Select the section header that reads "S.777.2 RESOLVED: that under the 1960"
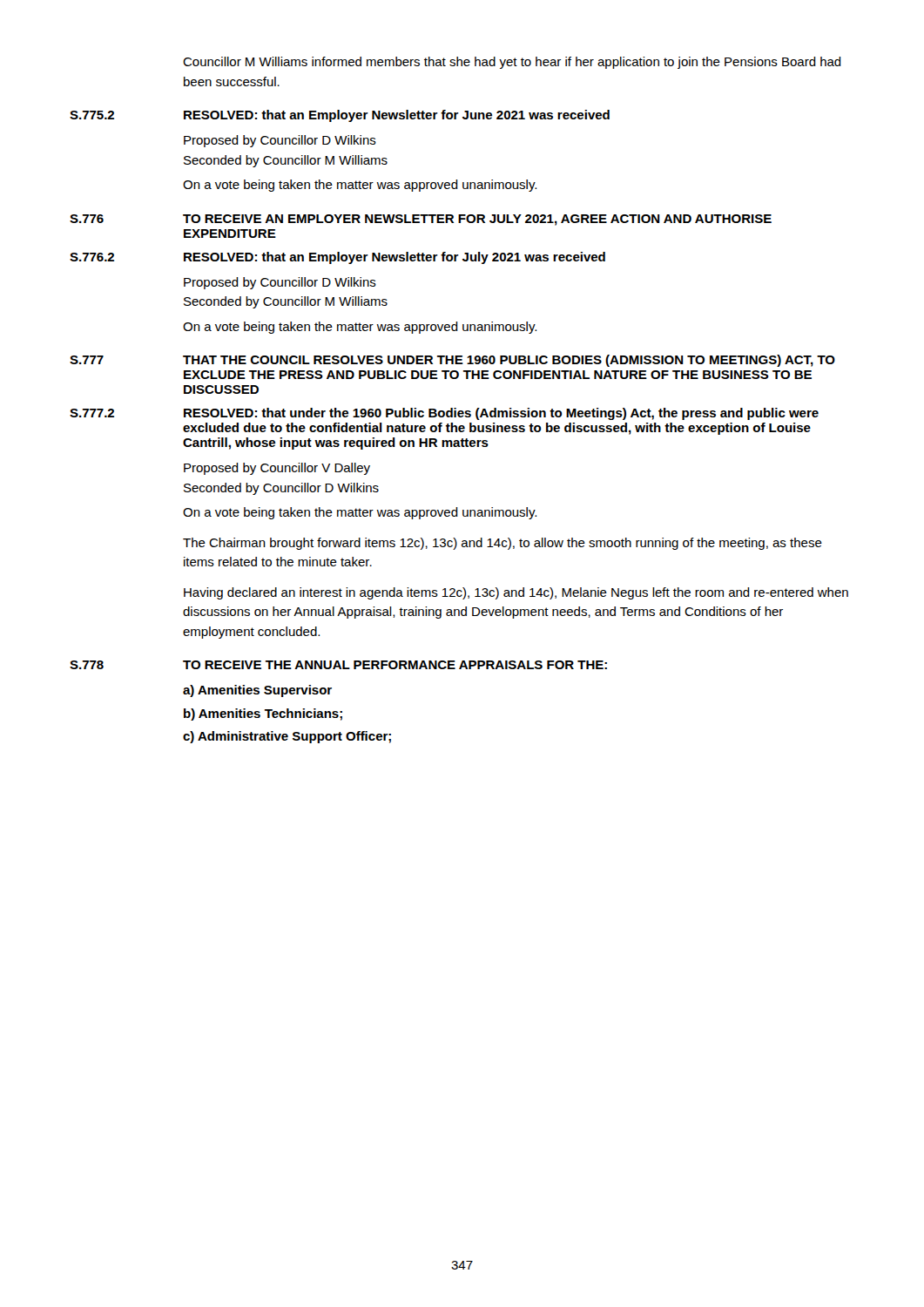The height and width of the screenshot is (1307, 924). 462,427
